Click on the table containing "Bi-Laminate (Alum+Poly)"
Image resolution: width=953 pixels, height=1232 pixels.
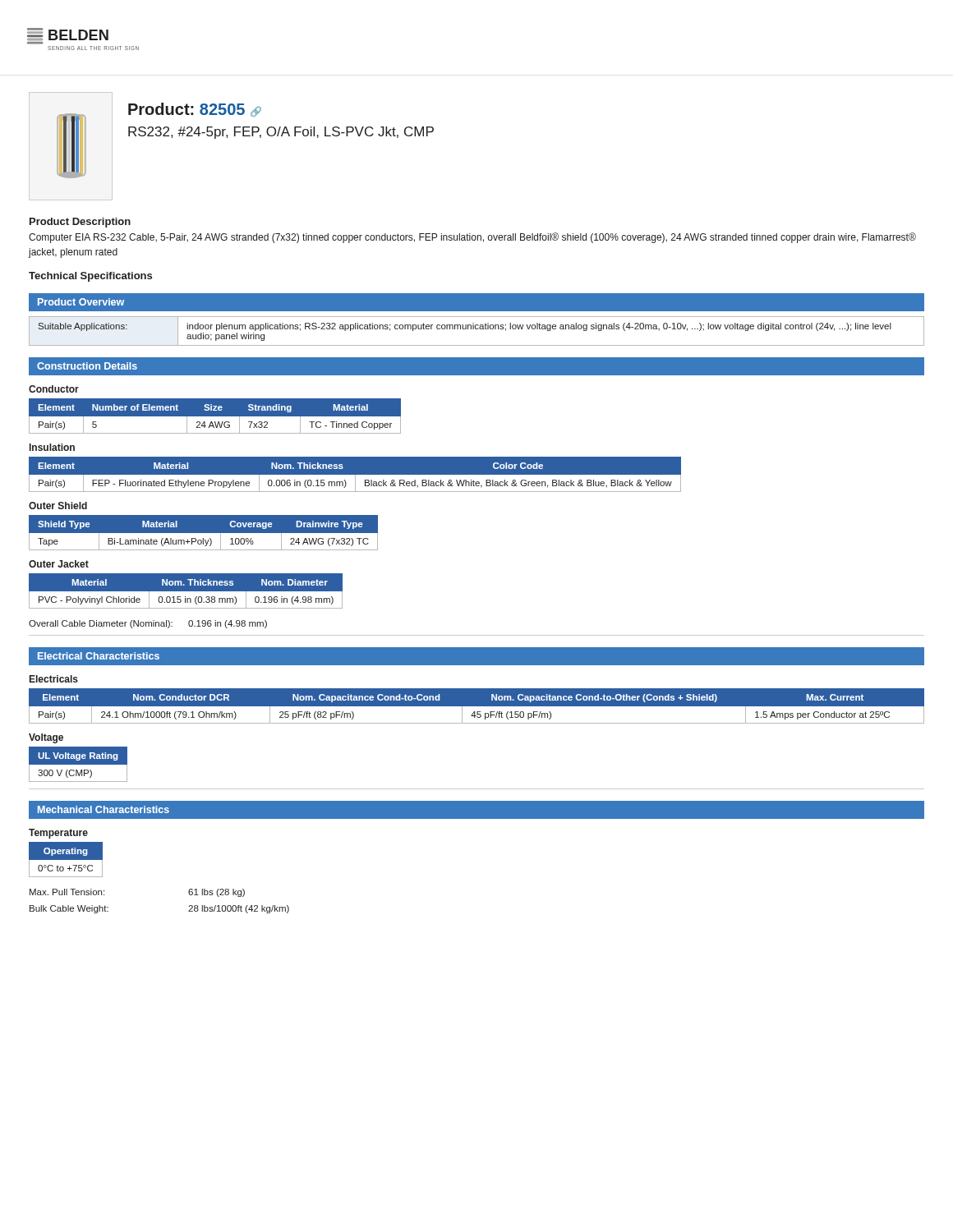[x=476, y=533]
